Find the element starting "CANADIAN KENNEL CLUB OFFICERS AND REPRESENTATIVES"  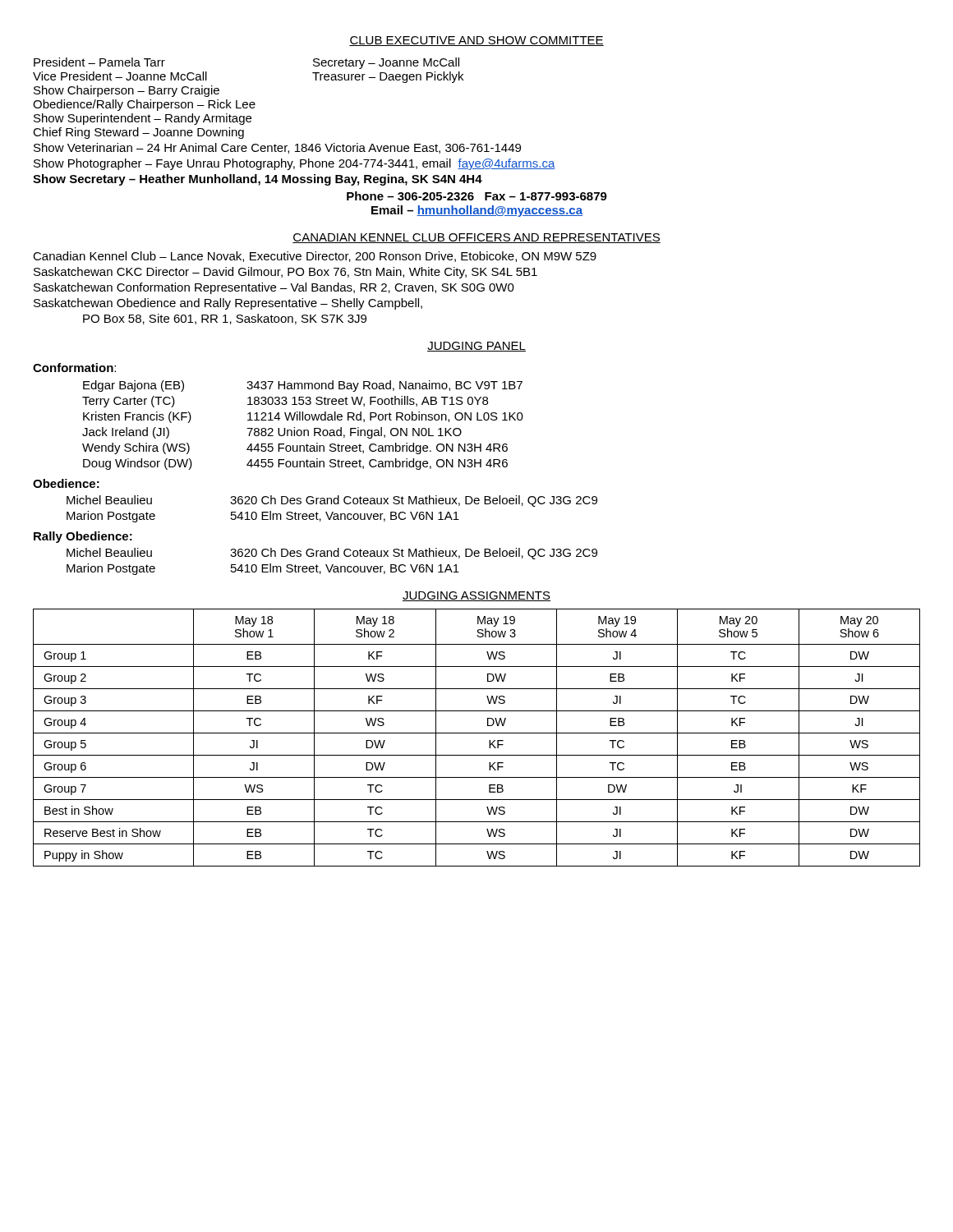click(x=476, y=237)
